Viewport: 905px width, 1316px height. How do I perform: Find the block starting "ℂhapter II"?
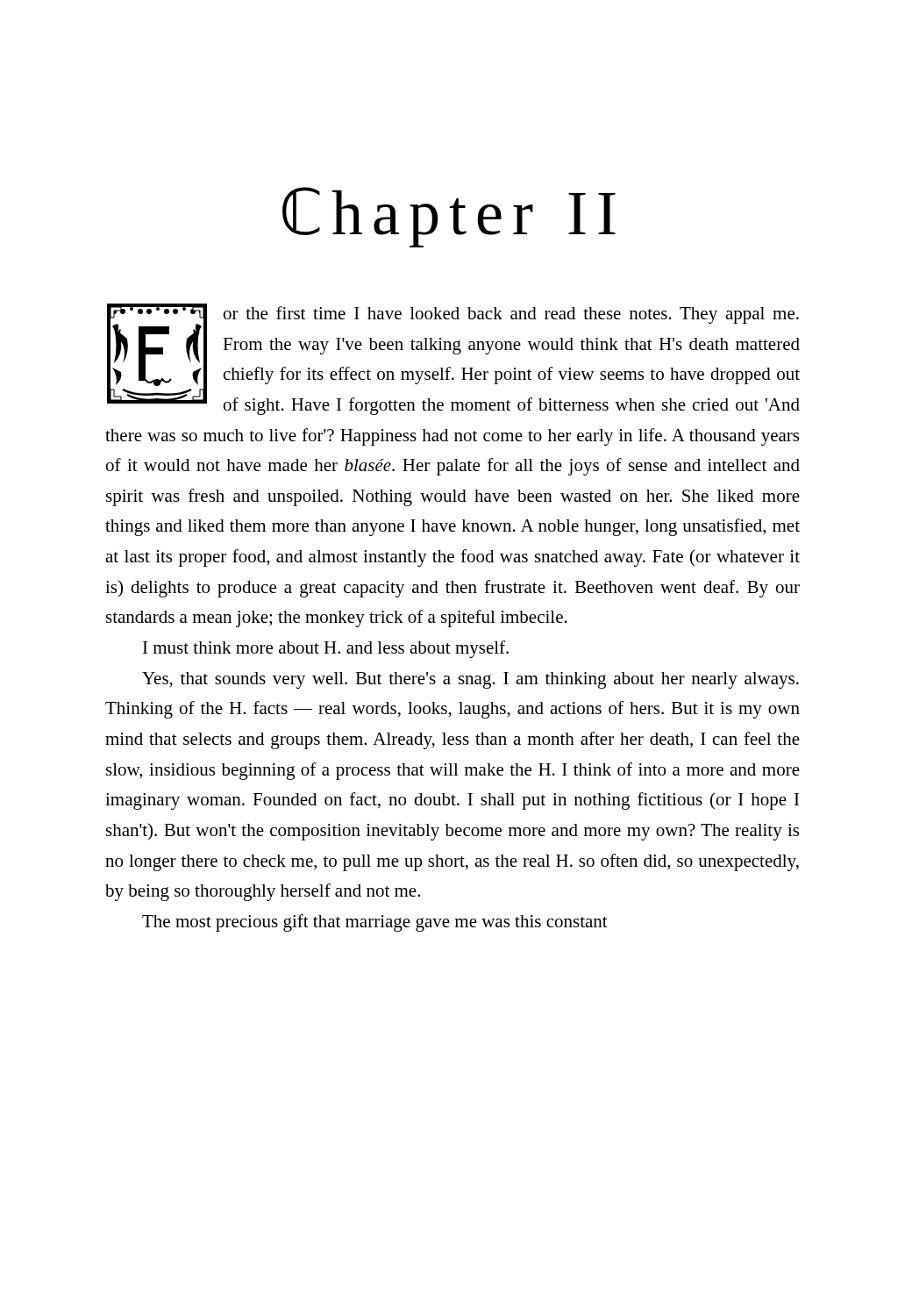452,213
